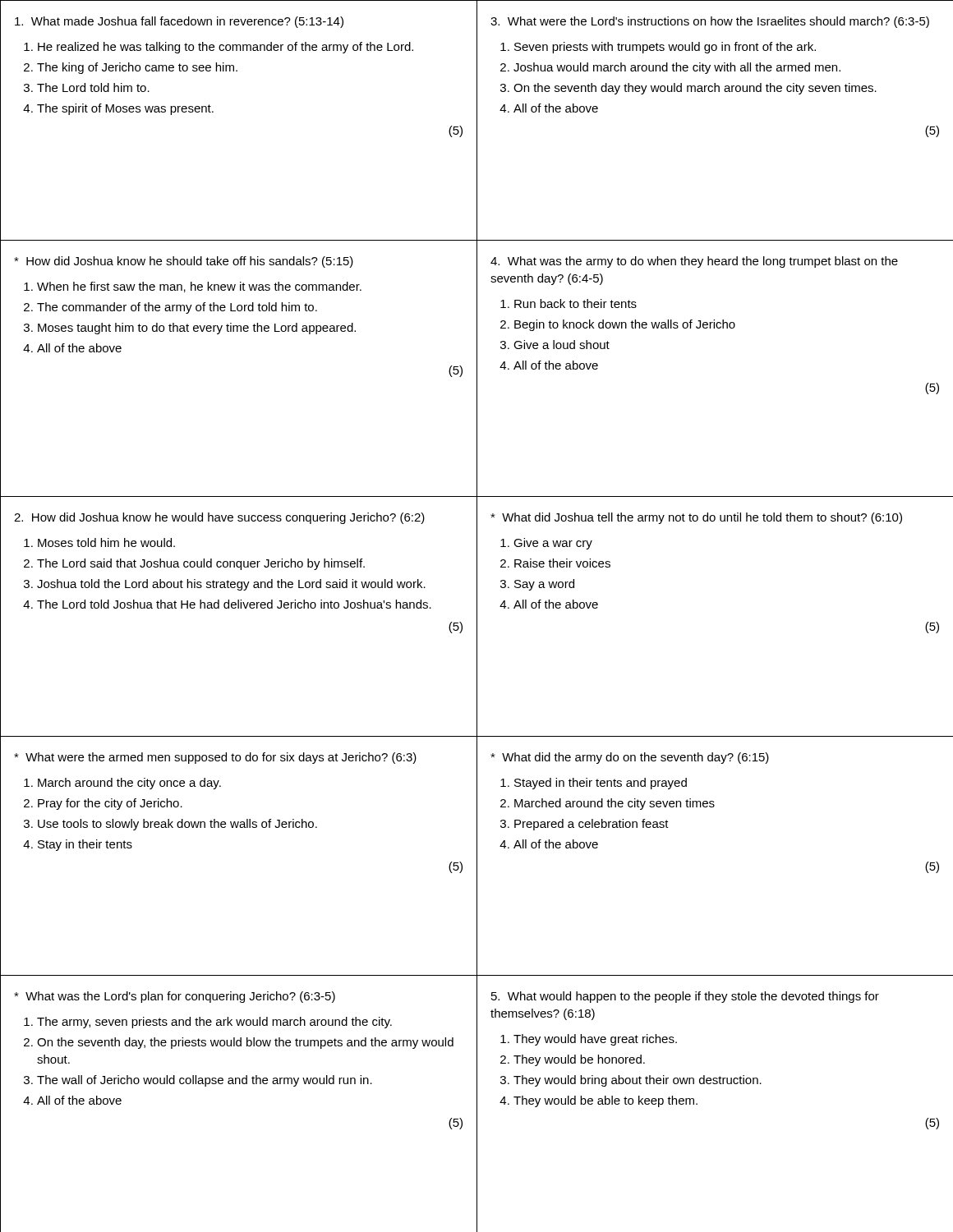
Task: Navigate to the block starting "3. What were the"
Action: [715, 75]
